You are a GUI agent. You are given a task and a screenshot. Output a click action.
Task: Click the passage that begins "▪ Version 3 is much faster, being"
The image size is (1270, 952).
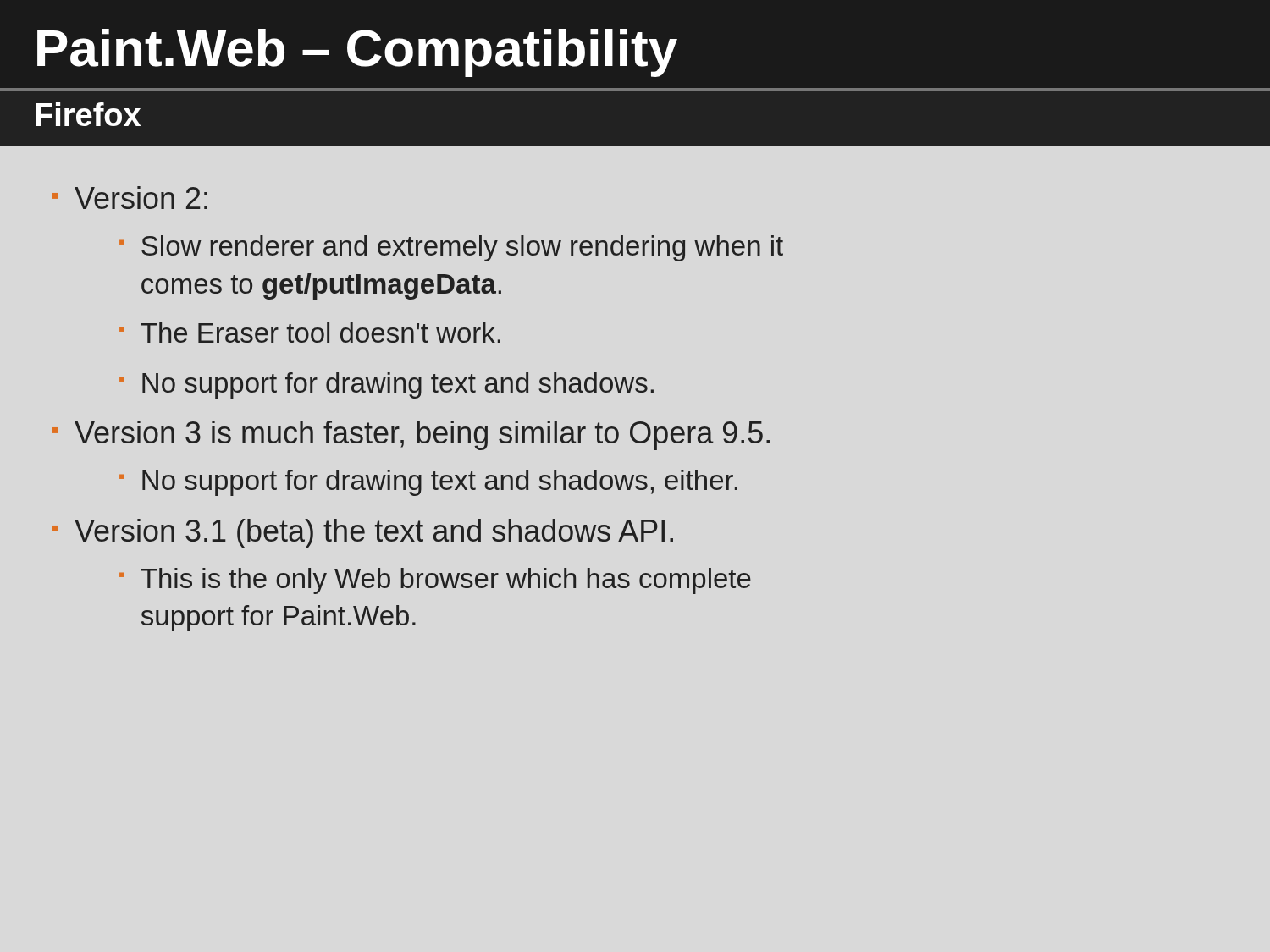click(412, 434)
